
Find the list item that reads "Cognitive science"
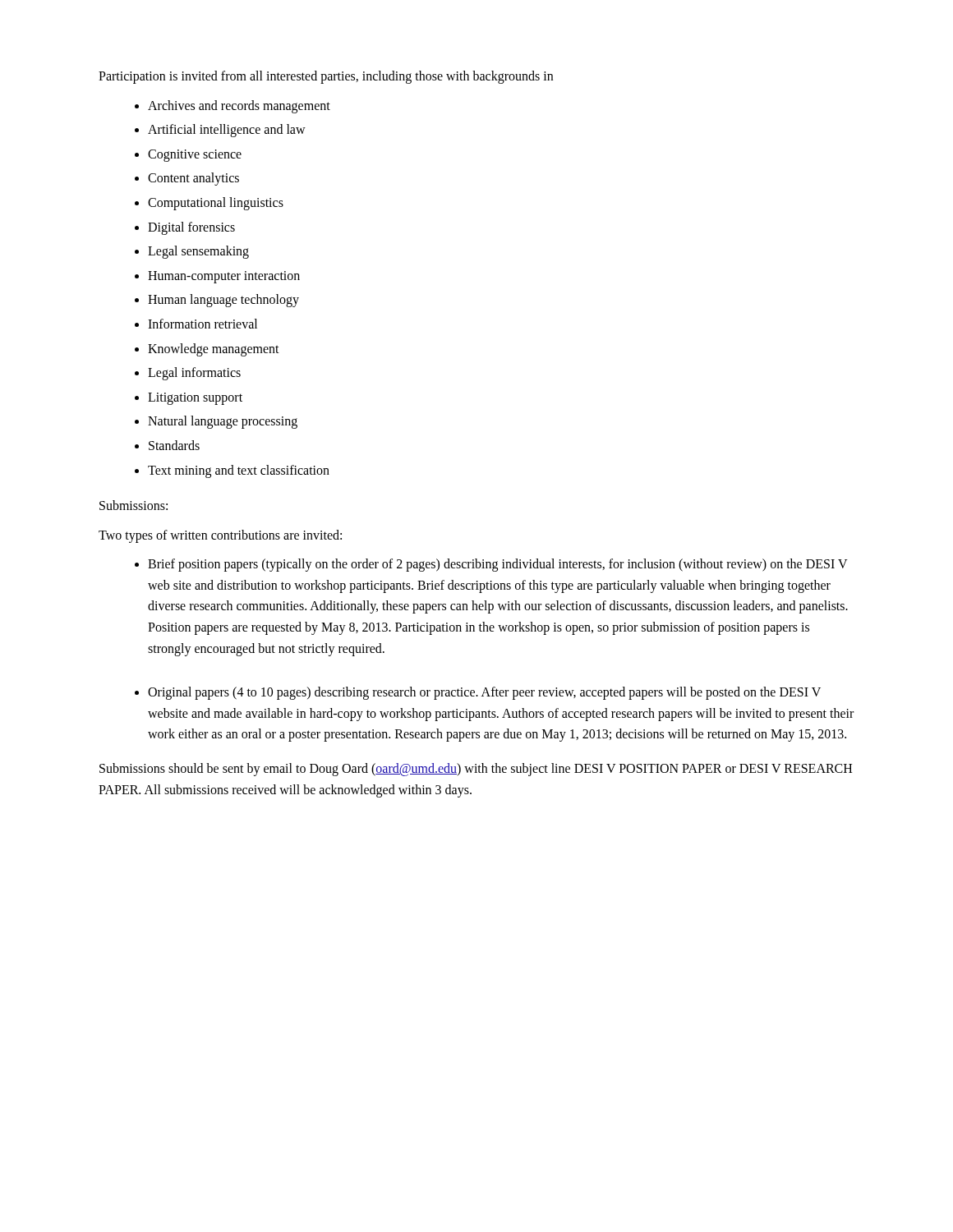point(195,154)
